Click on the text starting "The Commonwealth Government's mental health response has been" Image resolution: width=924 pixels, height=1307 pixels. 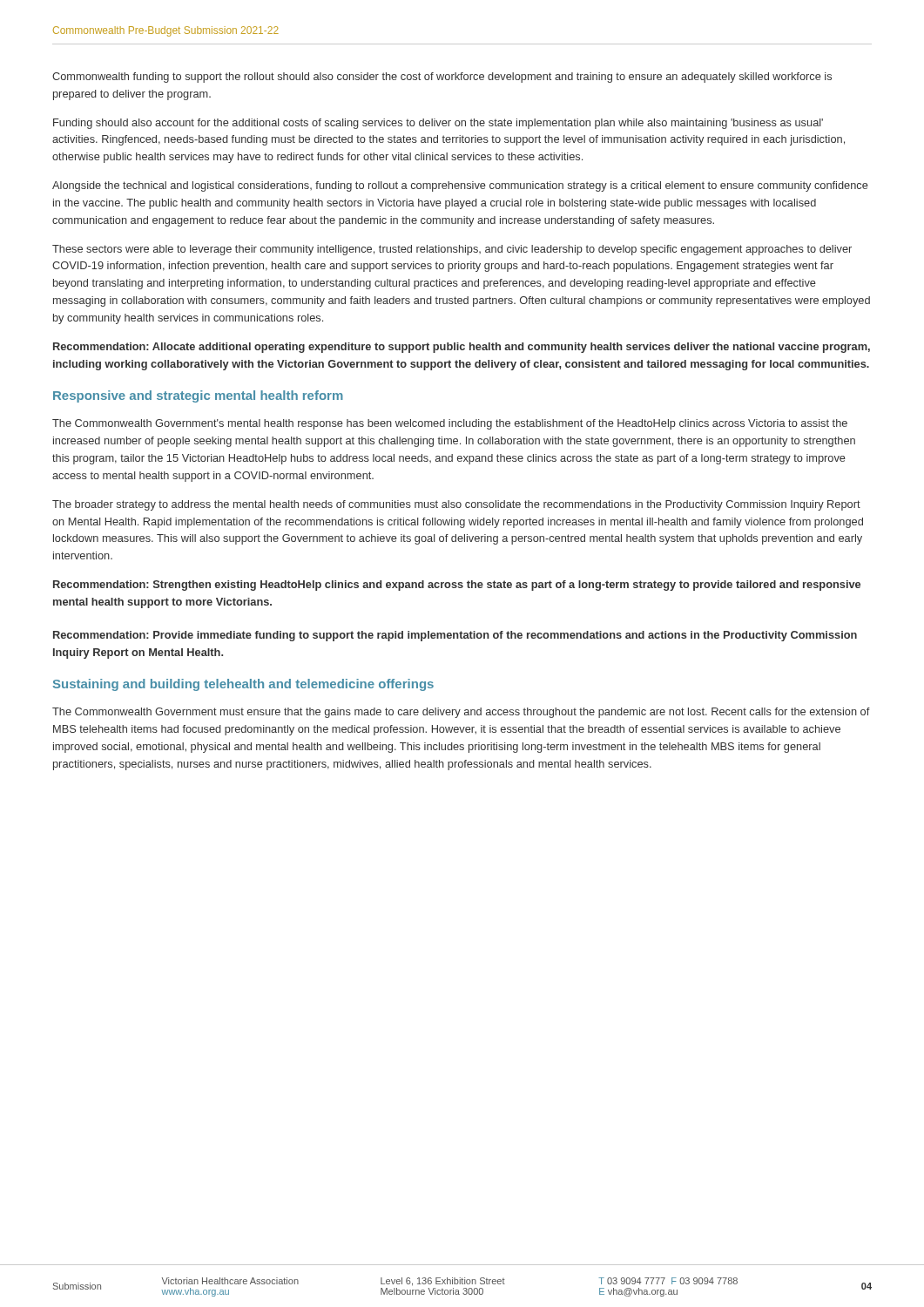(x=454, y=449)
